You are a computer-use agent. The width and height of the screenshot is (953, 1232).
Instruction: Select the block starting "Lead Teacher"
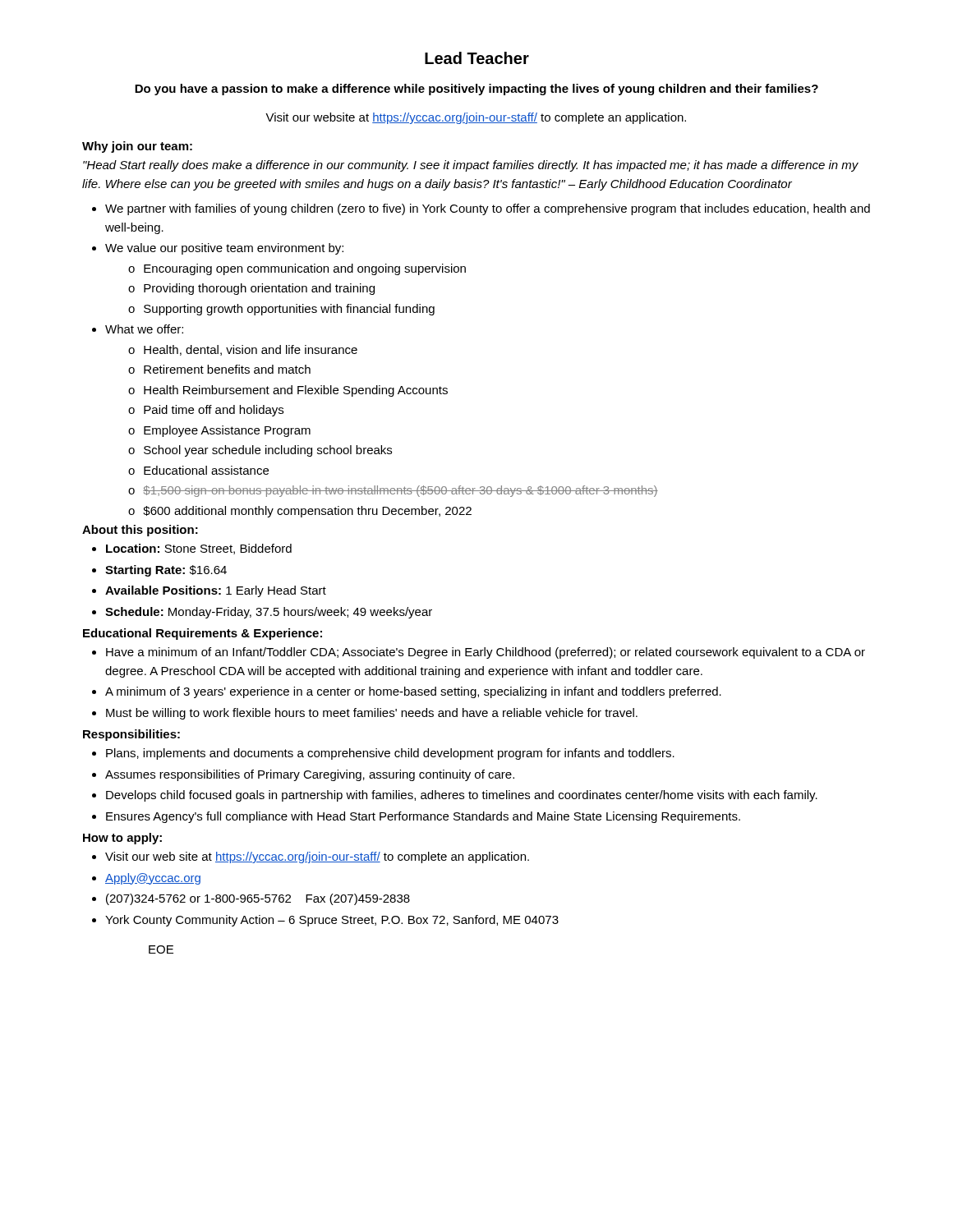(x=476, y=59)
